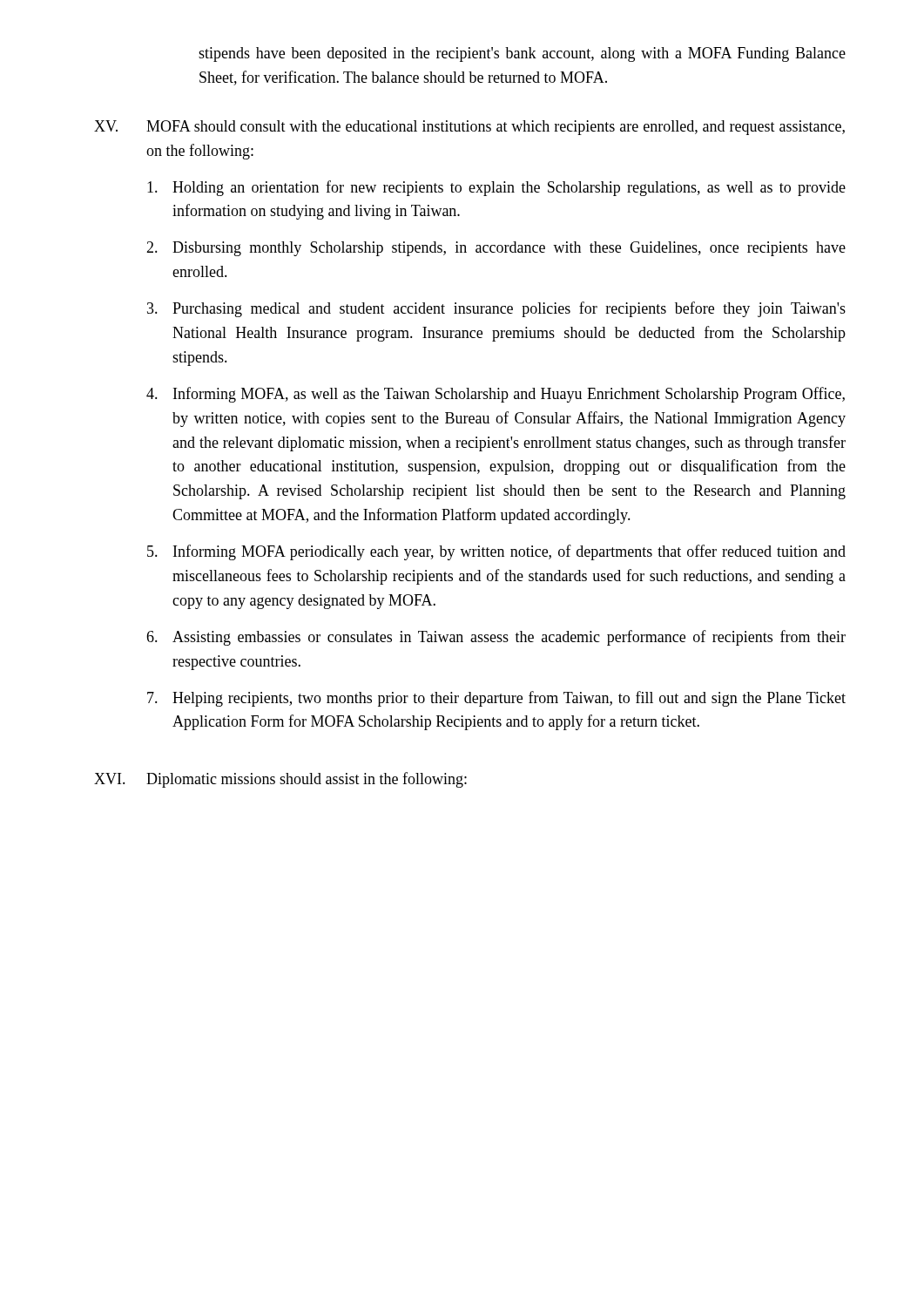Navigate to the region starting "5. Informing MOFA periodically each year, by written"

[496, 577]
